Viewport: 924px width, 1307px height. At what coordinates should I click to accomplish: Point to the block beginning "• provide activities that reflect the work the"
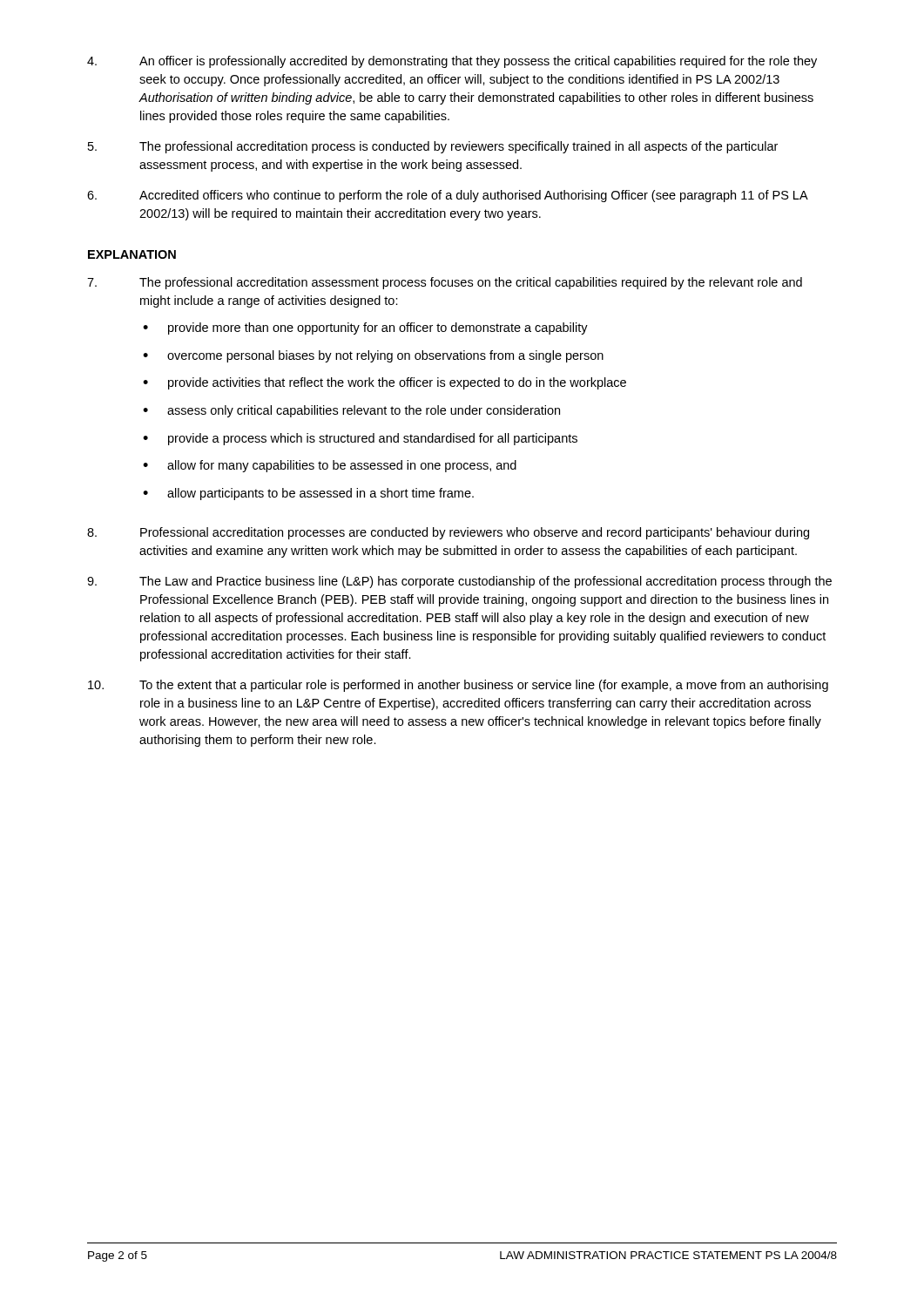click(x=488, y=383)
